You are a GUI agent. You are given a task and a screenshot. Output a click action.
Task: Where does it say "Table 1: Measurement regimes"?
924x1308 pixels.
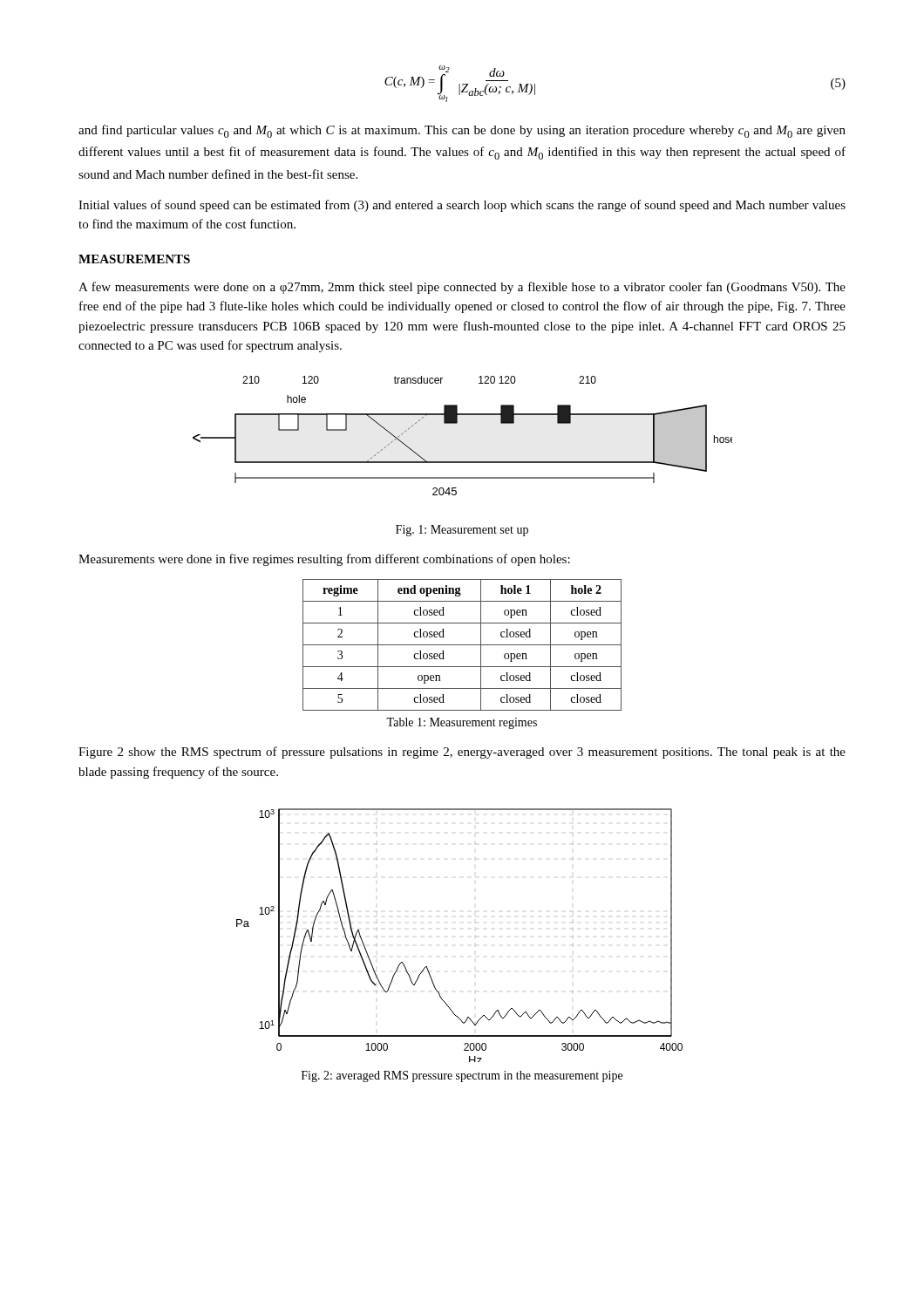coord(462,723)
